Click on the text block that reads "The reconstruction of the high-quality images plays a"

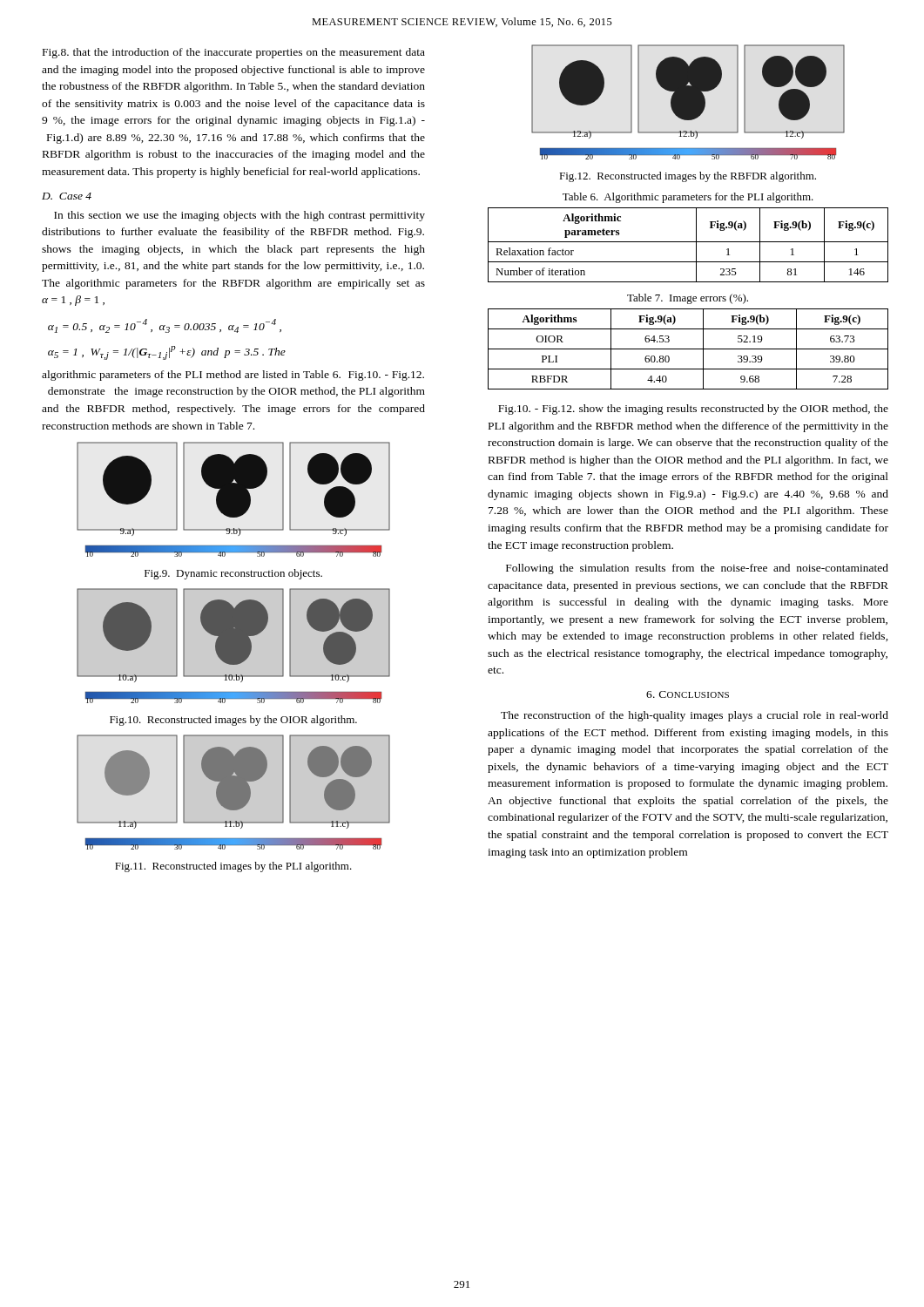[688, 783]
